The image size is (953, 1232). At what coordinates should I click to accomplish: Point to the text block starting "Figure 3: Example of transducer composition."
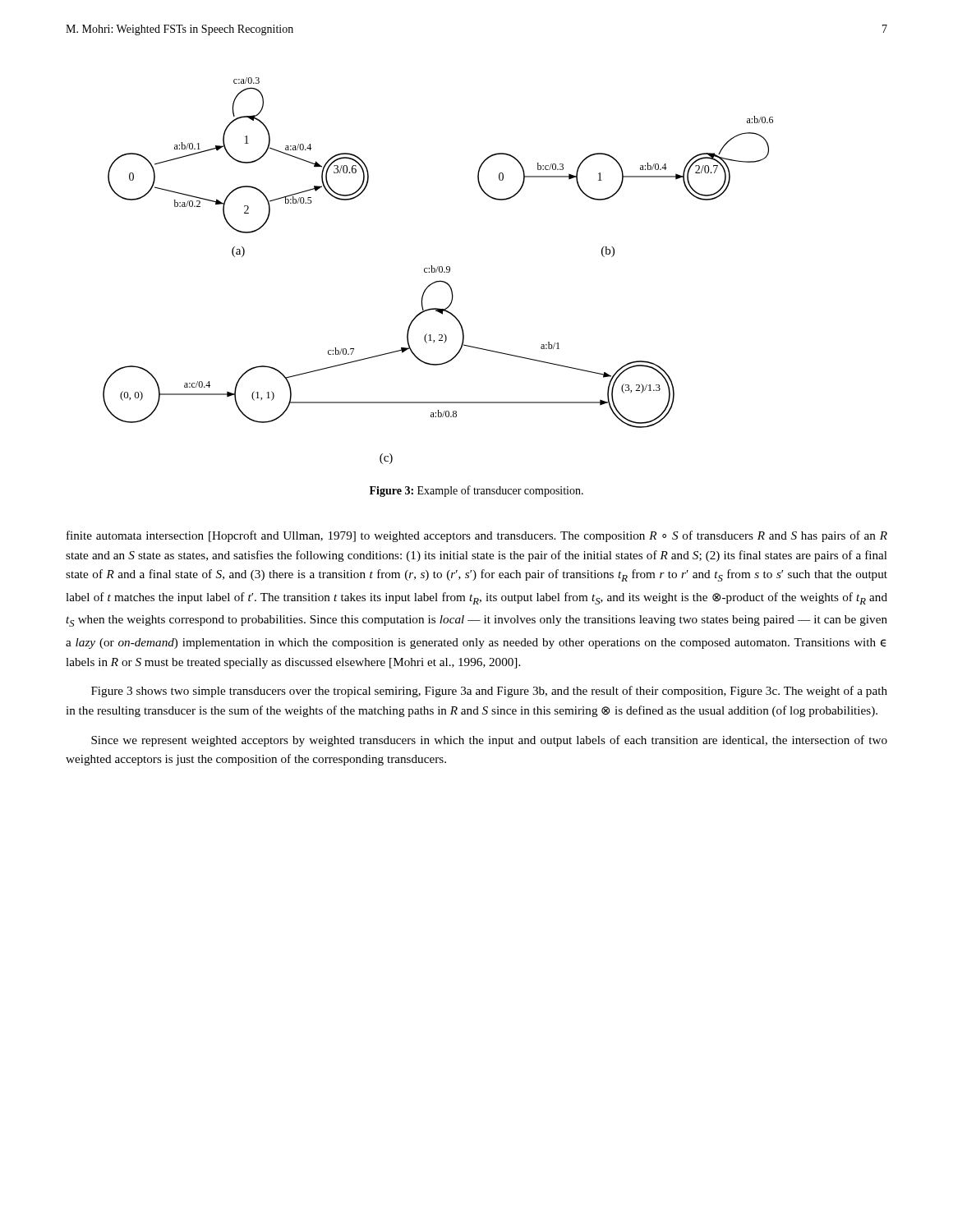(x=476, y=491)
